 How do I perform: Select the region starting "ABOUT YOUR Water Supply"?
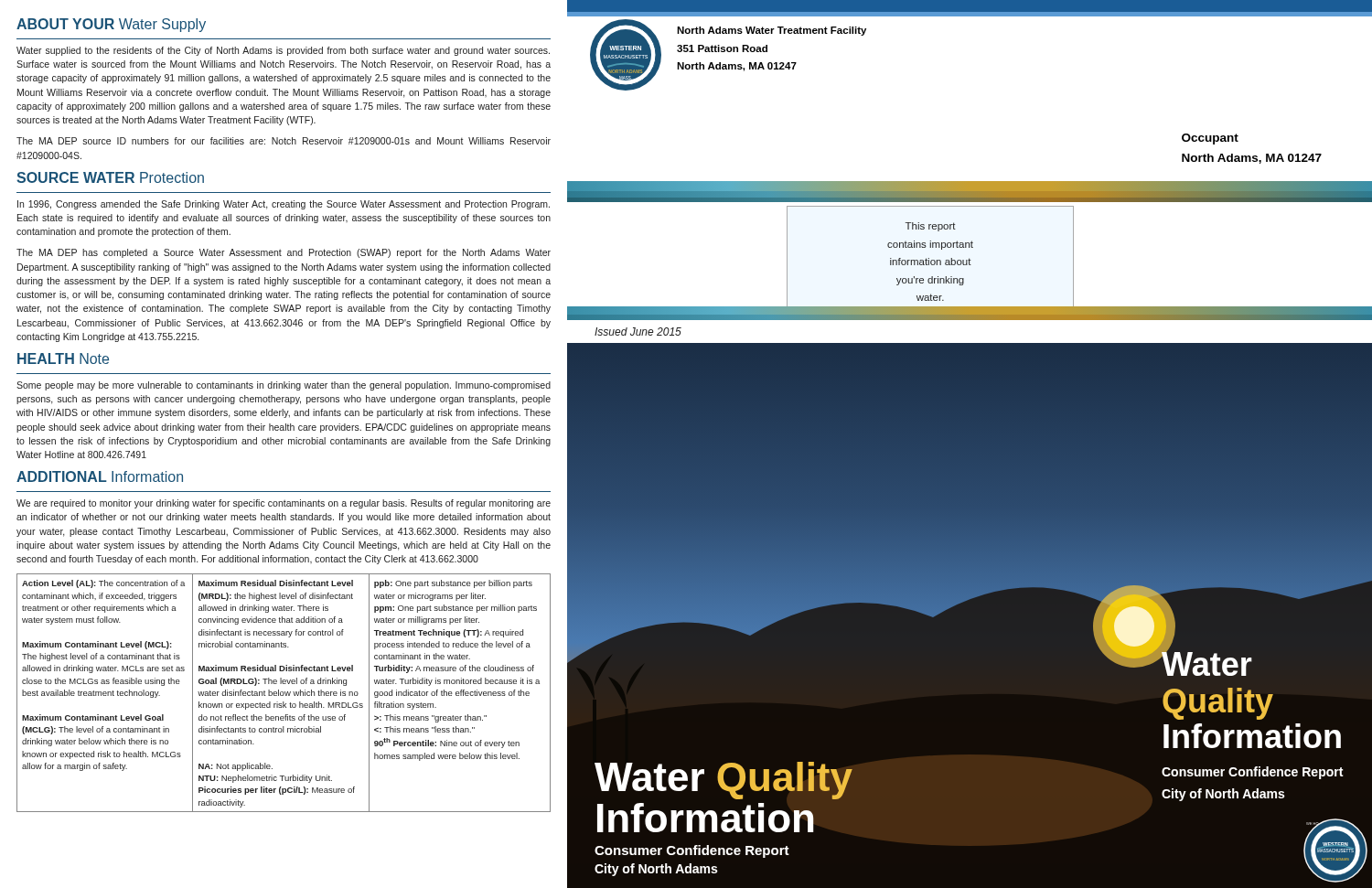pos(111,24)
